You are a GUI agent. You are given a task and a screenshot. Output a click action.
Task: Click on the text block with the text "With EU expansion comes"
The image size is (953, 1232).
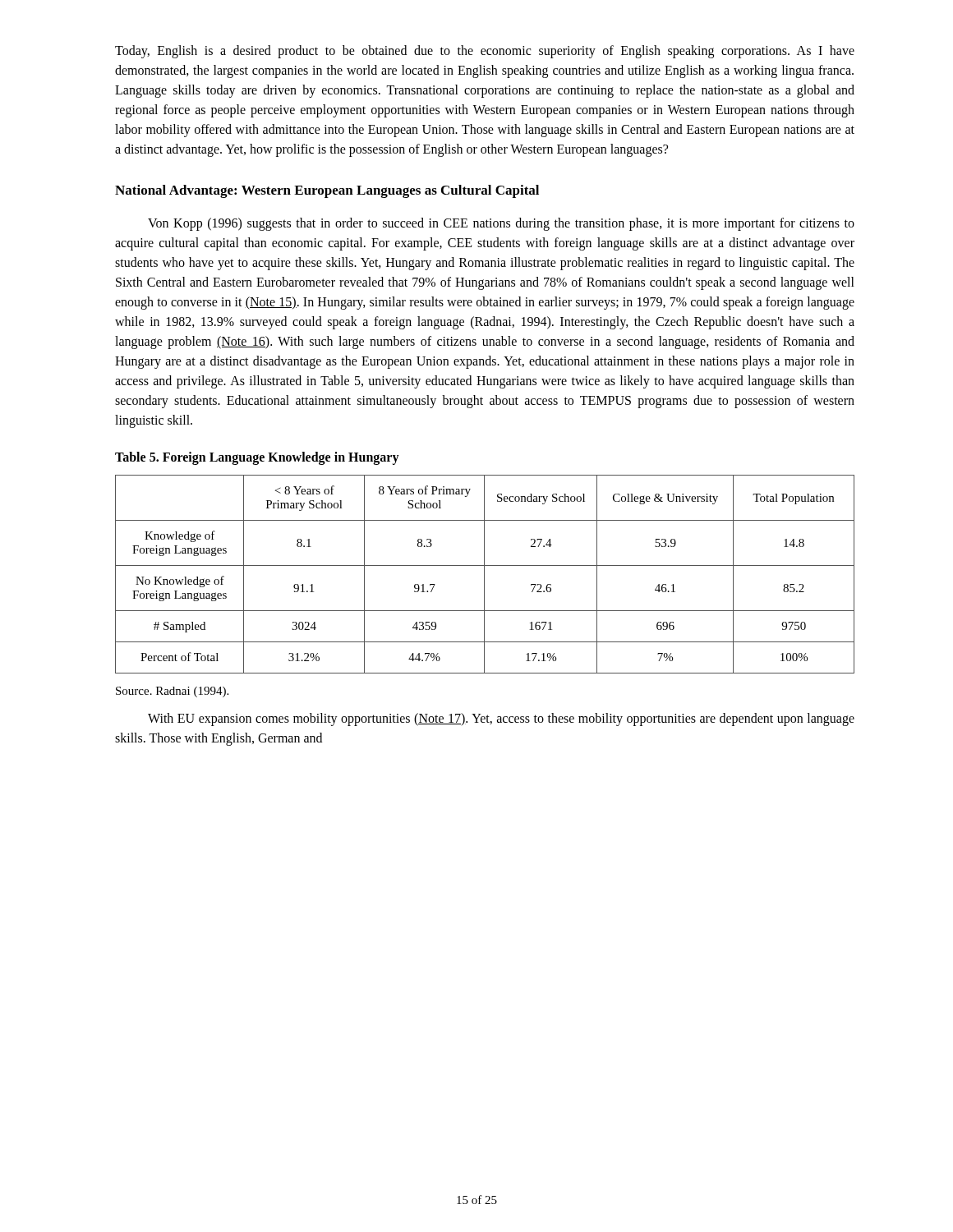[x=485, y=728]
